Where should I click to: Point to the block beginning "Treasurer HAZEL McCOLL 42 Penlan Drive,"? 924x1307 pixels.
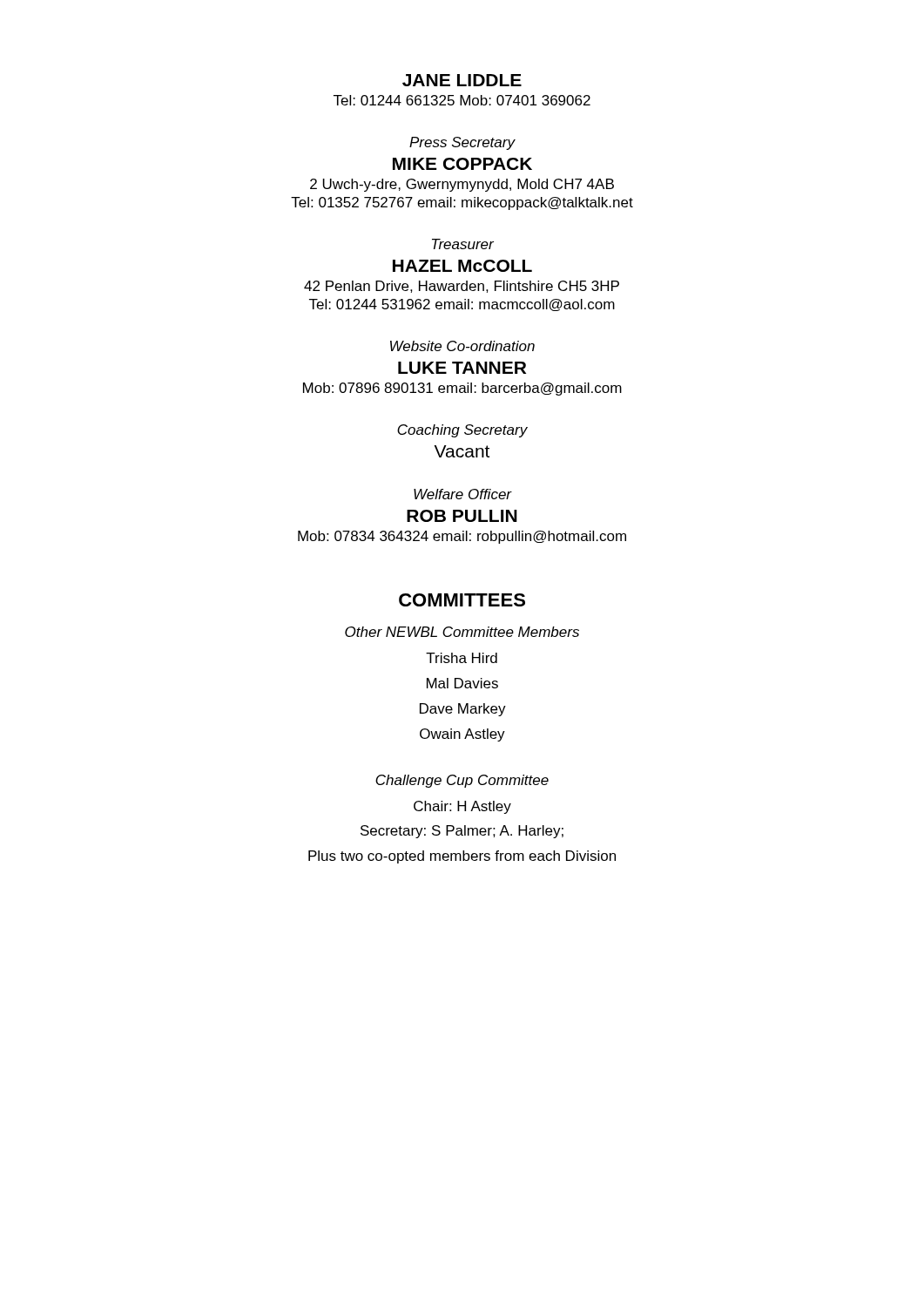[462, 275]
